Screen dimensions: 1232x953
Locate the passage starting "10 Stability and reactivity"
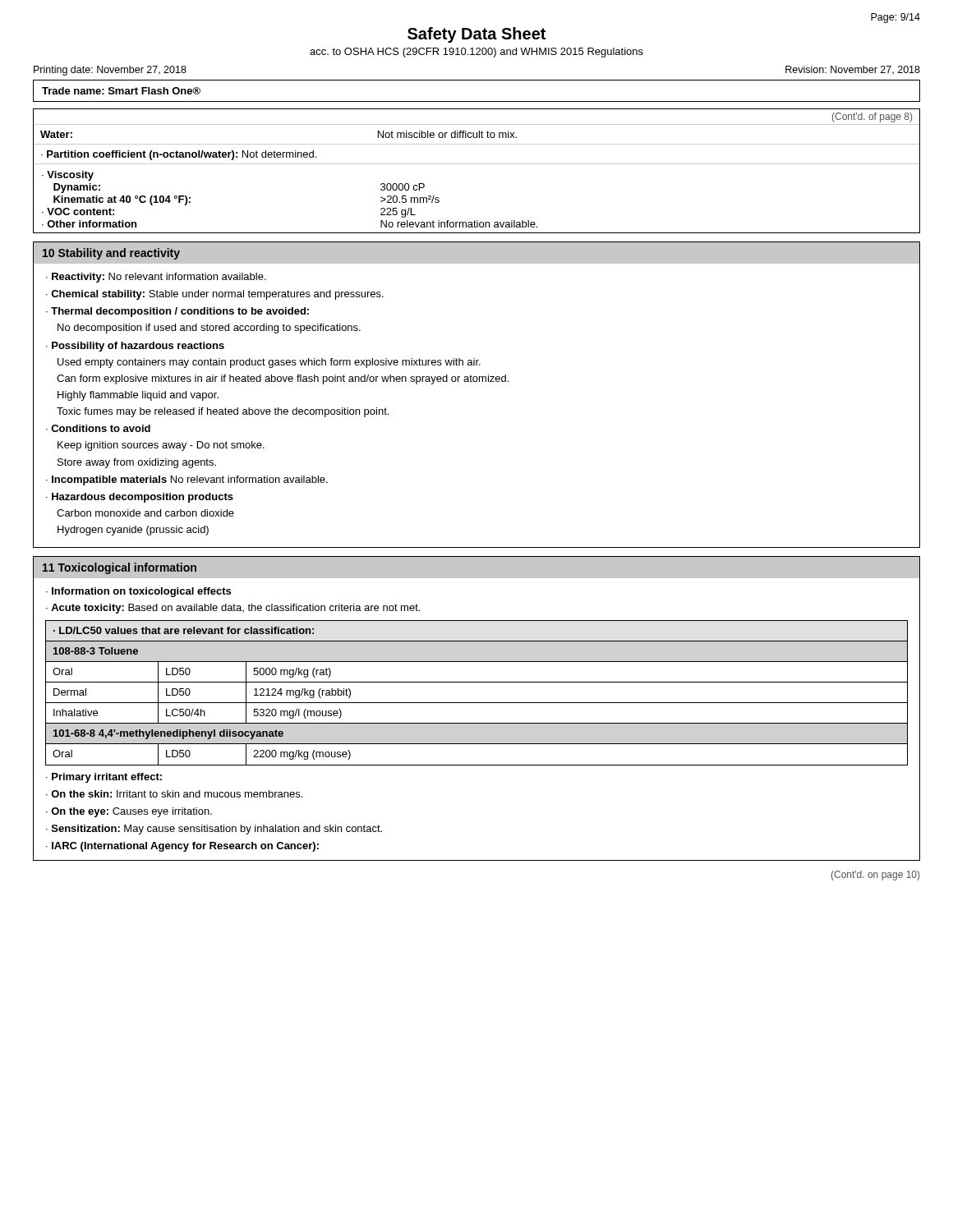coord(111,253)
